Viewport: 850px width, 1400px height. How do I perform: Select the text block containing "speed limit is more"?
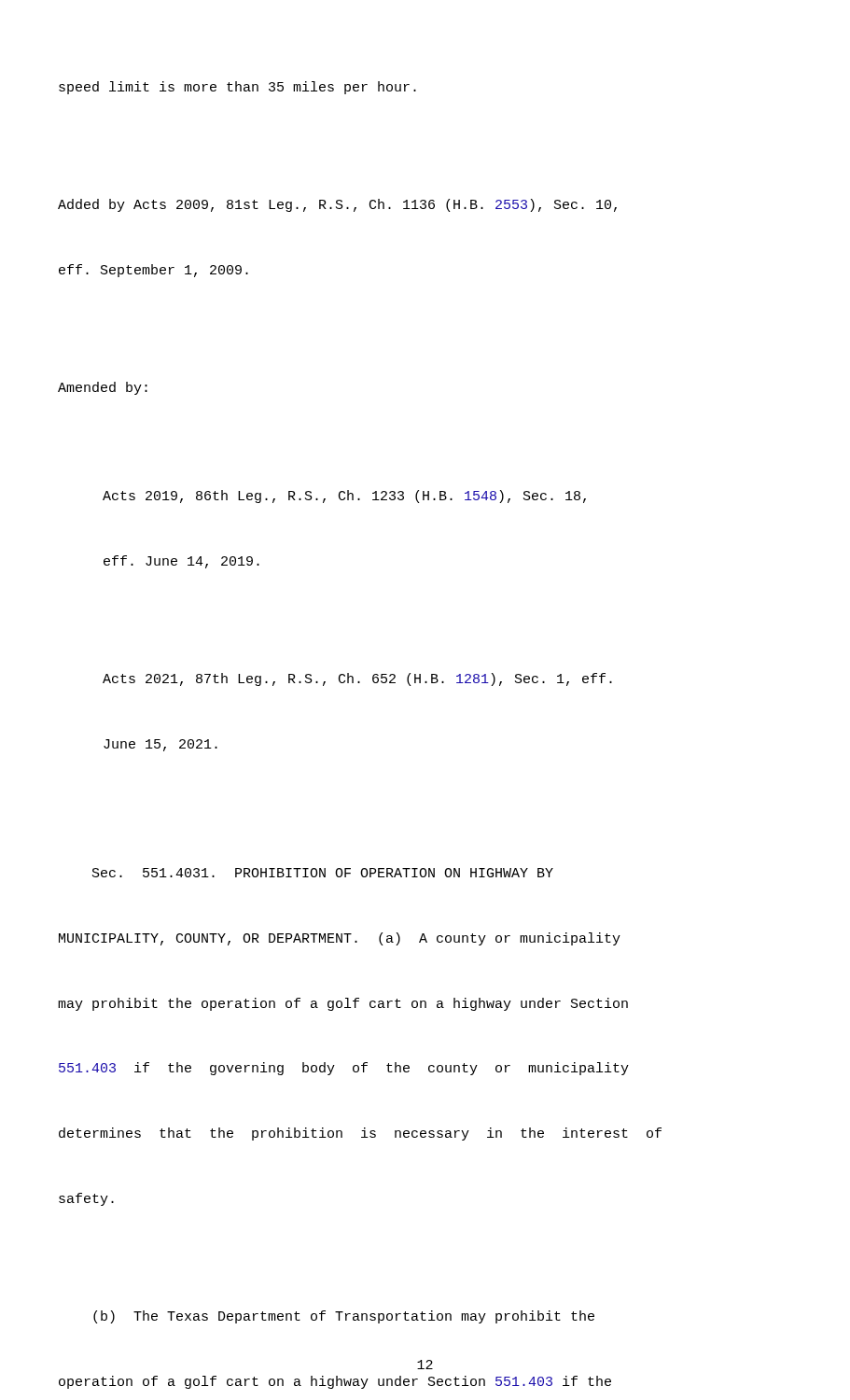click(x=237, y=88)
